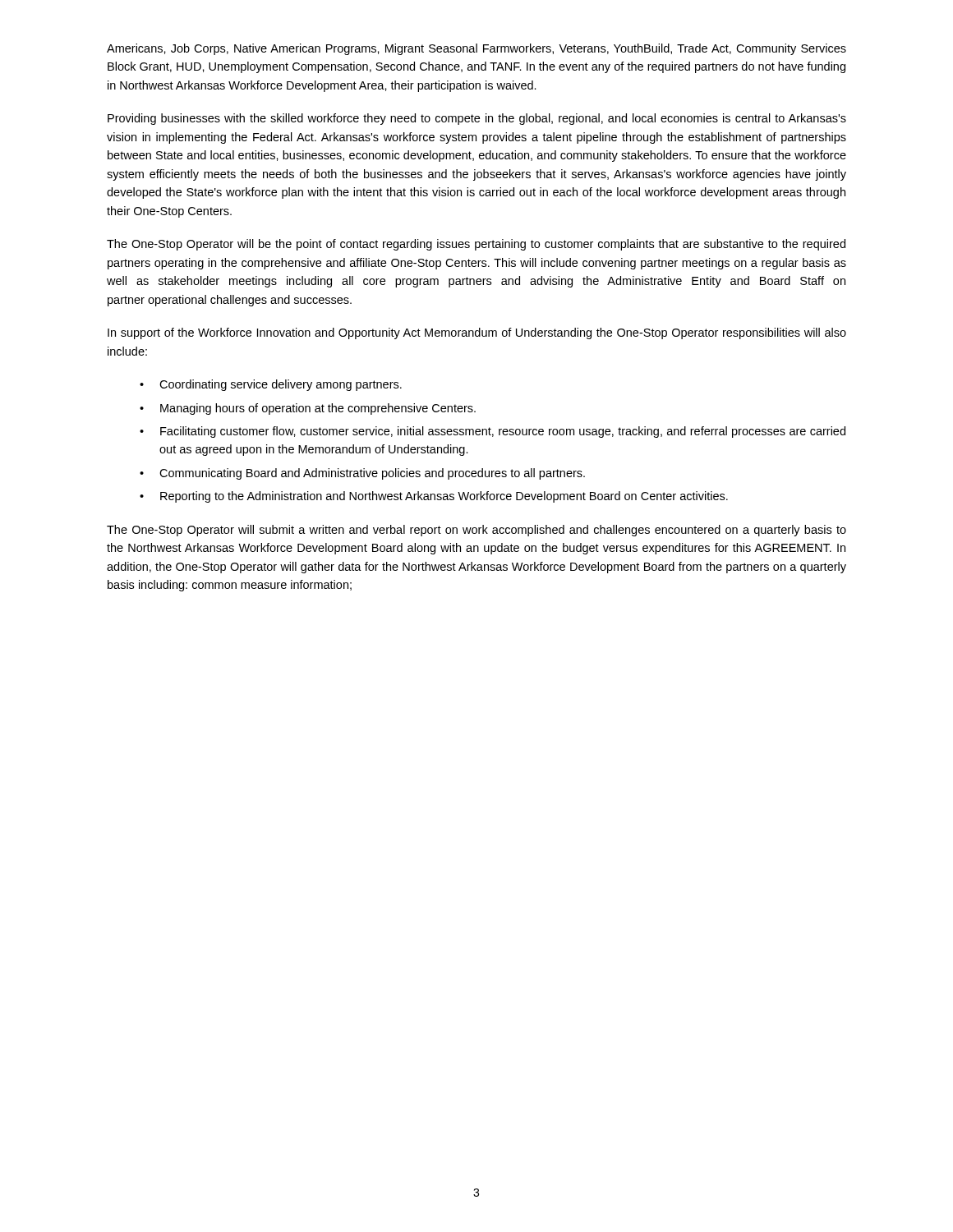Point to the text block starting "Americans, Job Corps,"
This screenshot has width=953, height=1232.
[x=476, y=67]
